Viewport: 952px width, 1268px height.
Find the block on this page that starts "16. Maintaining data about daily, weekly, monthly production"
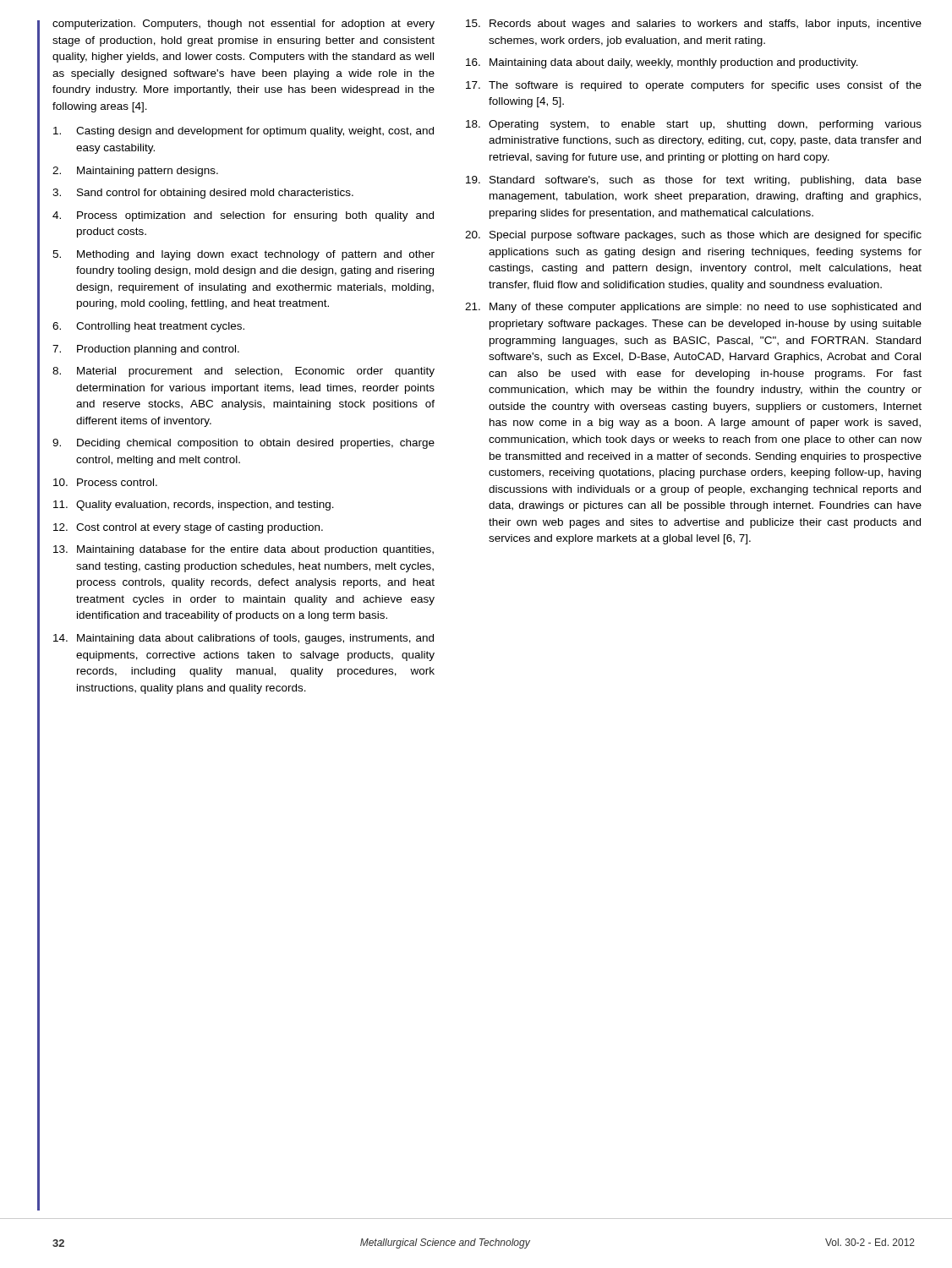[693, 63]
